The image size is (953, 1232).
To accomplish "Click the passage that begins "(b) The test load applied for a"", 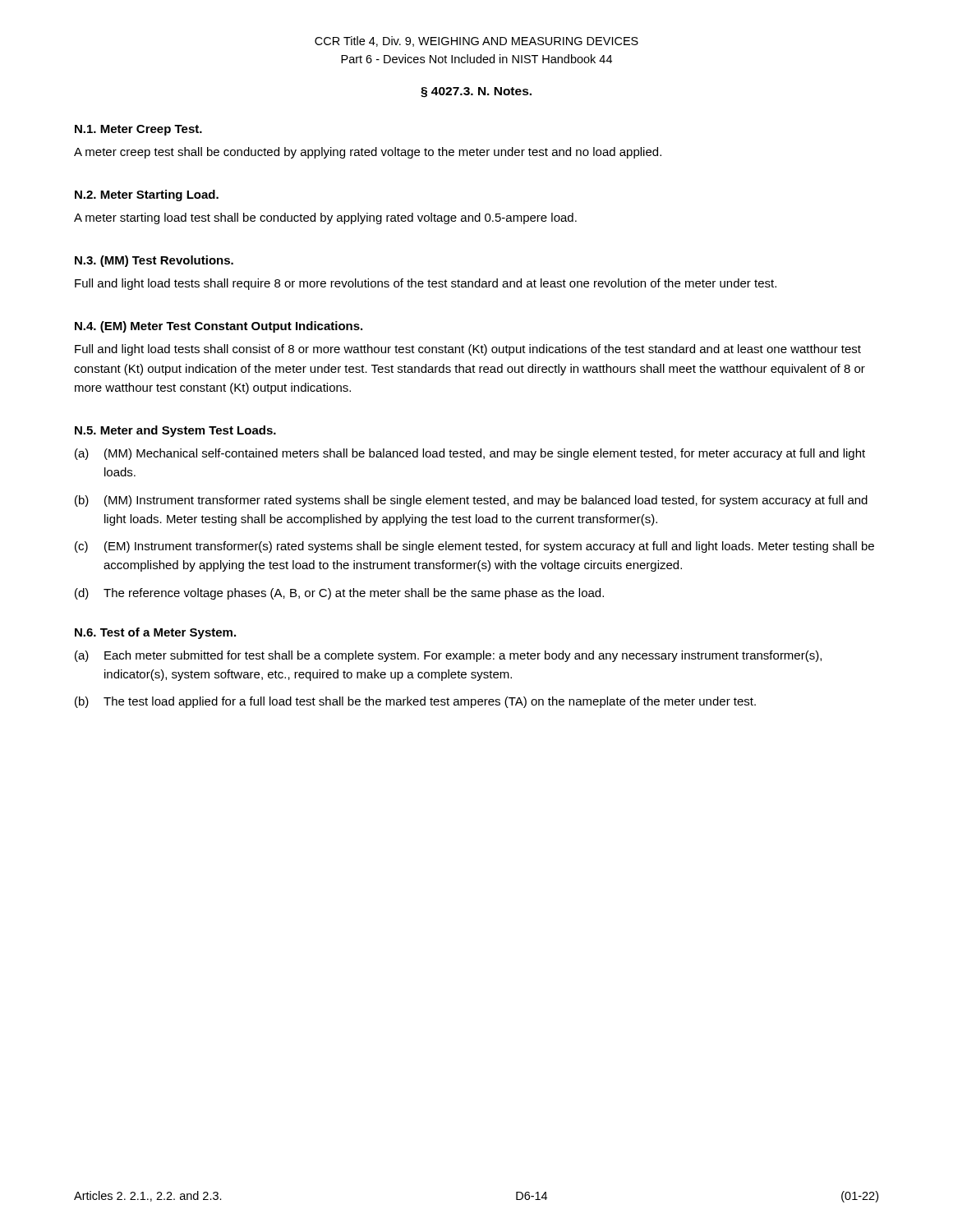I will (x=476, y=701).
